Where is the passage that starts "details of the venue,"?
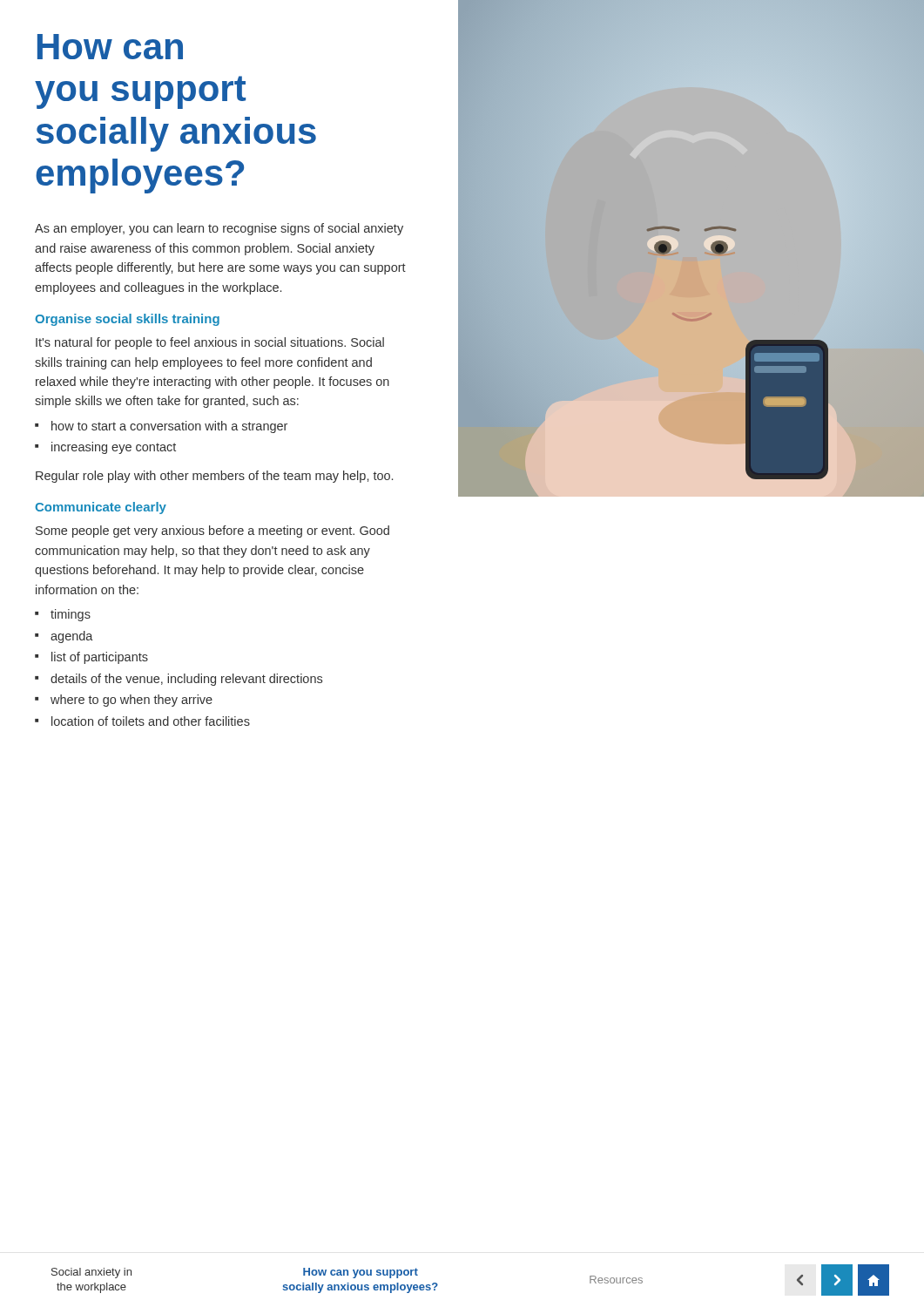 [187, 678]
